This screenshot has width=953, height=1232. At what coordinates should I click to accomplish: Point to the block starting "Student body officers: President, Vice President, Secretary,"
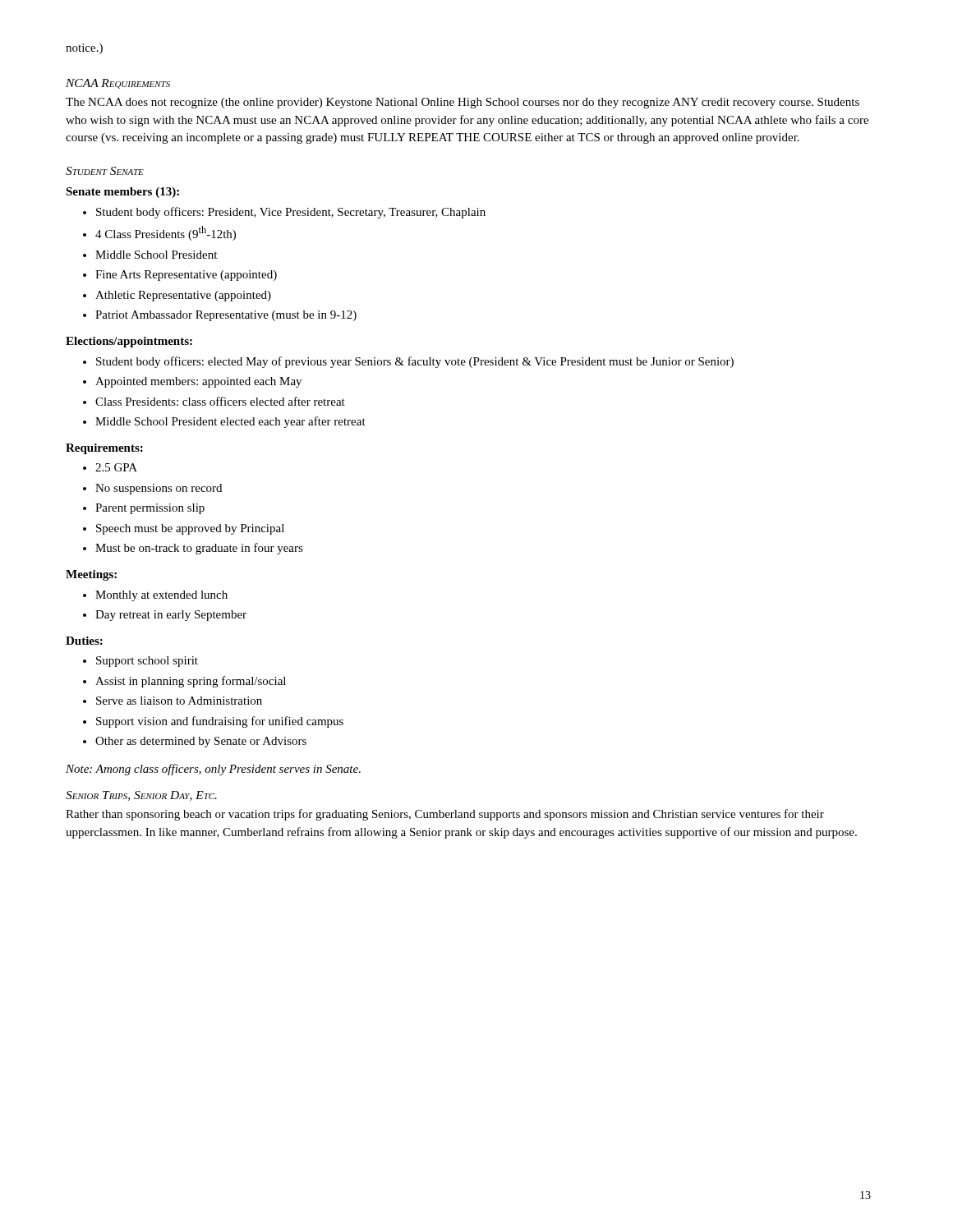(x=468, y=212)
